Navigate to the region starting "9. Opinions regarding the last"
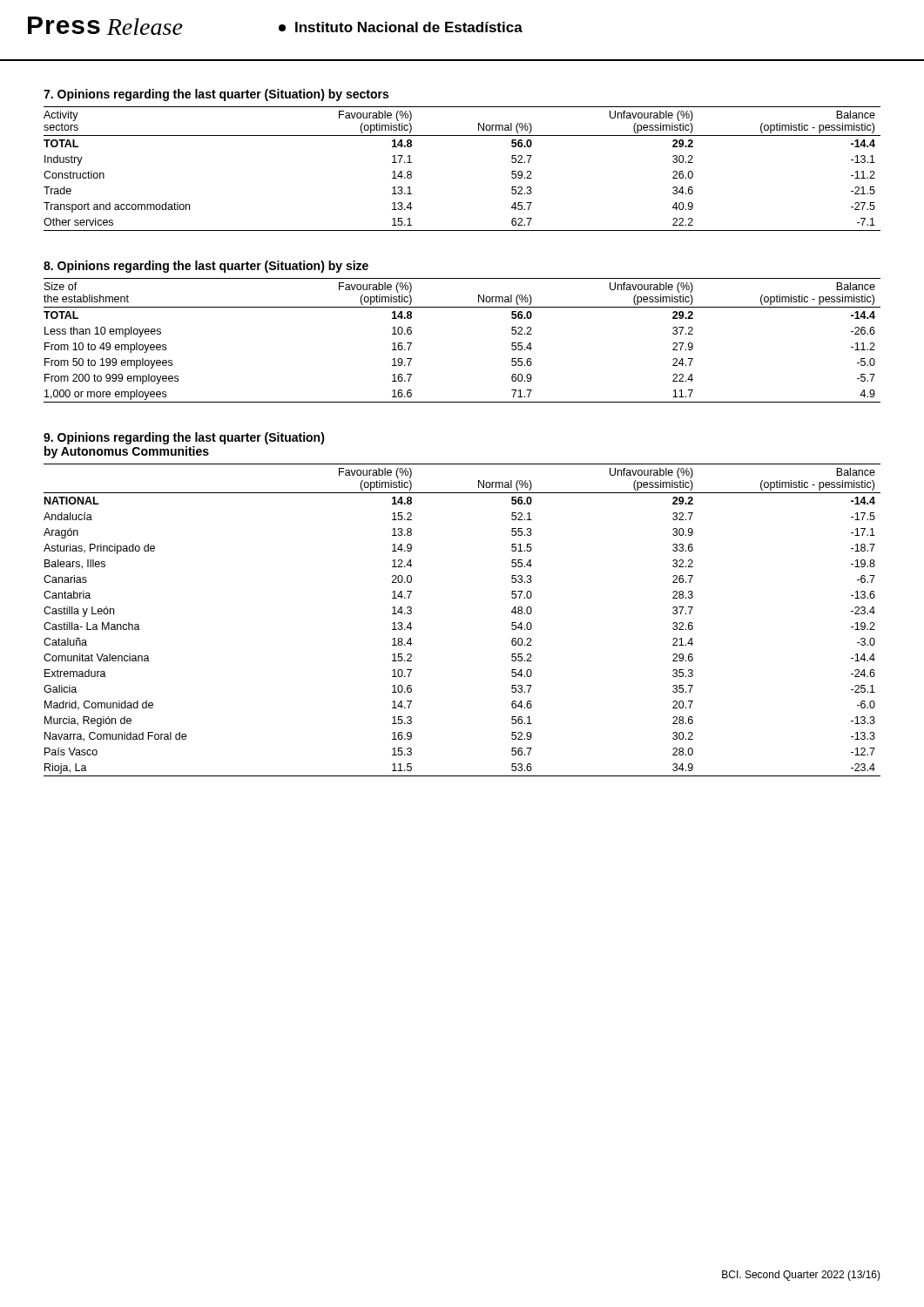 [184, 444]
